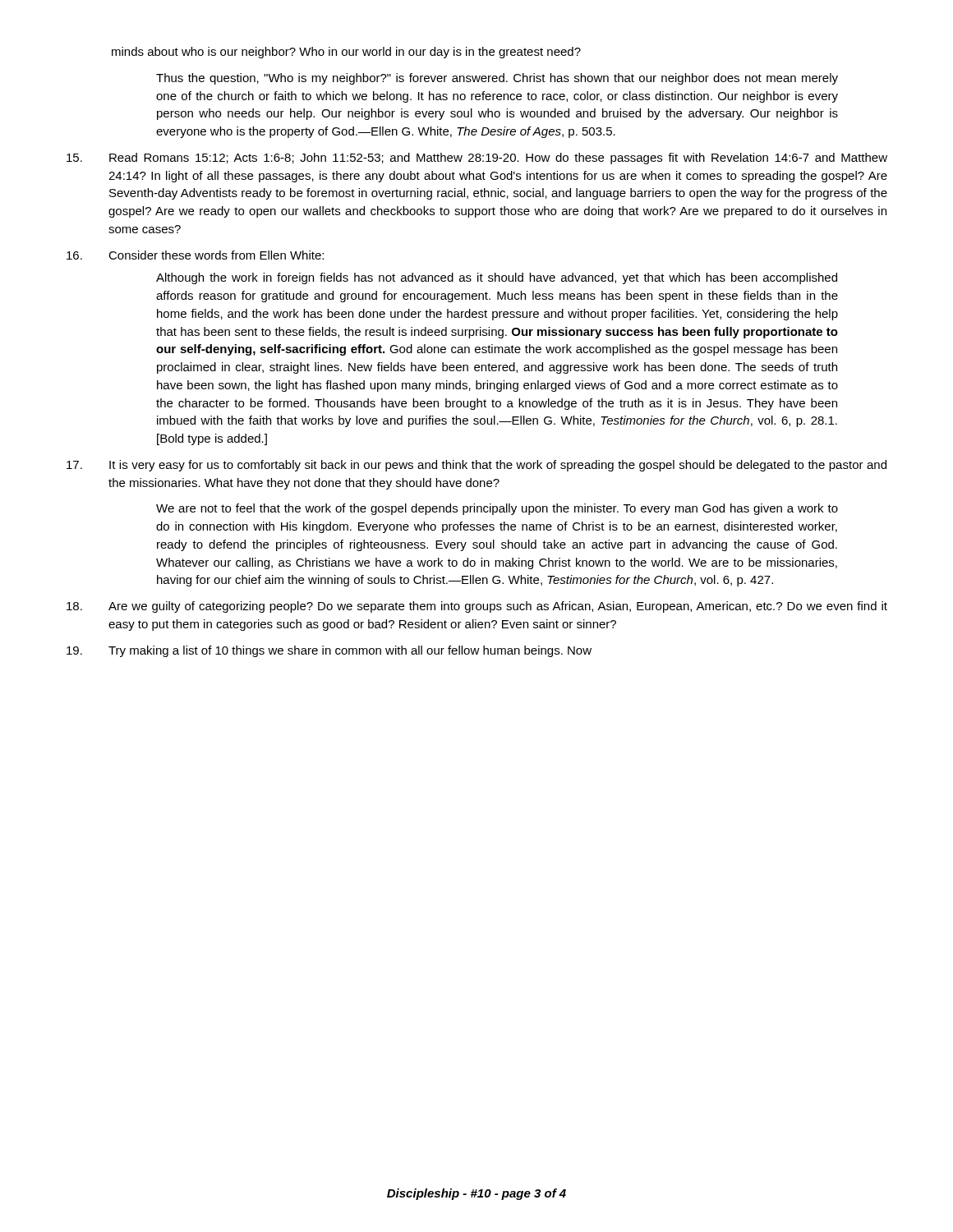Find the text starting "19. Try making a list of"
The height and width of the screenshot is (1232, 953).
[476, 650]
